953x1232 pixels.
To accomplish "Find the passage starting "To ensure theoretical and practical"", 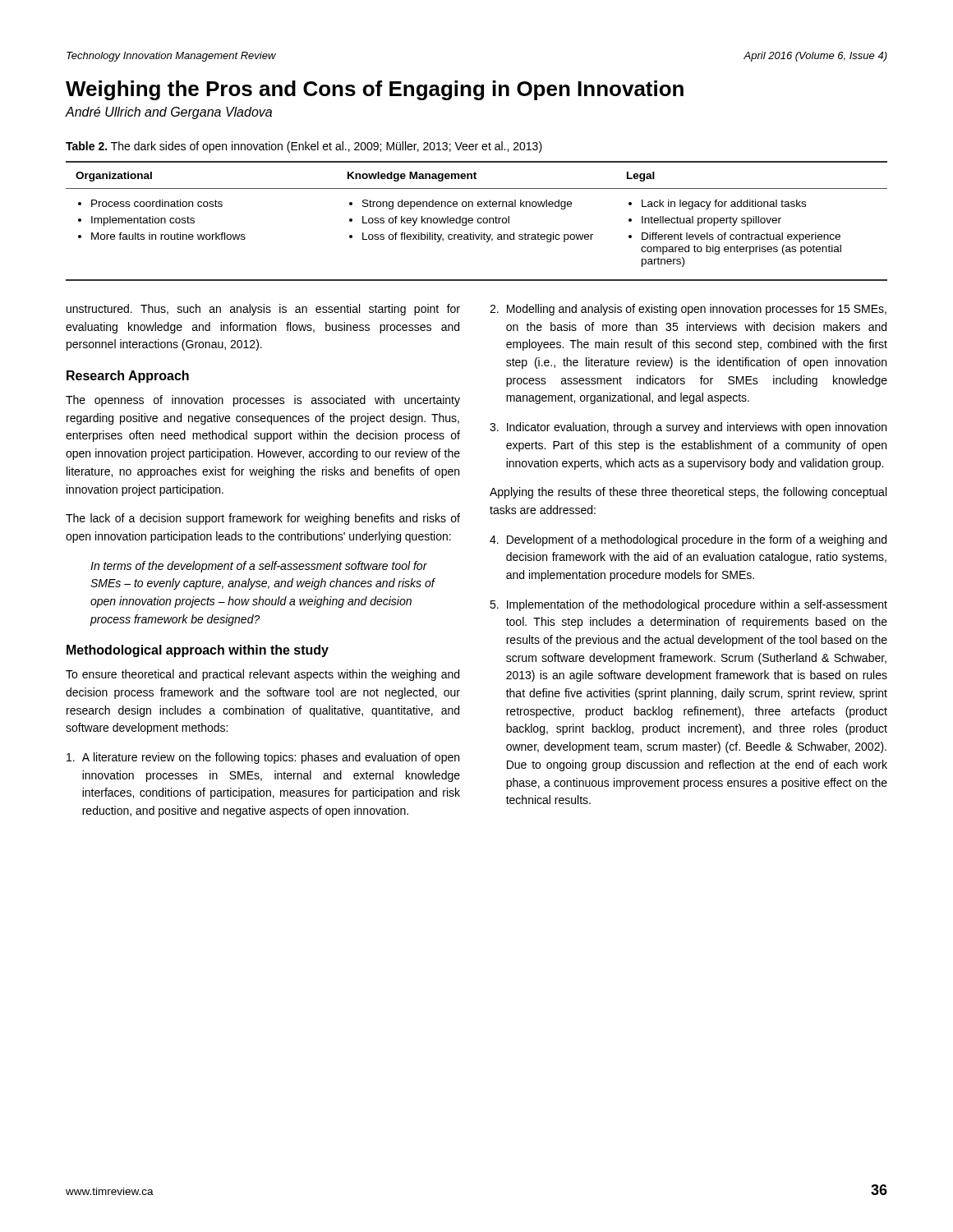I will (263, 701).
